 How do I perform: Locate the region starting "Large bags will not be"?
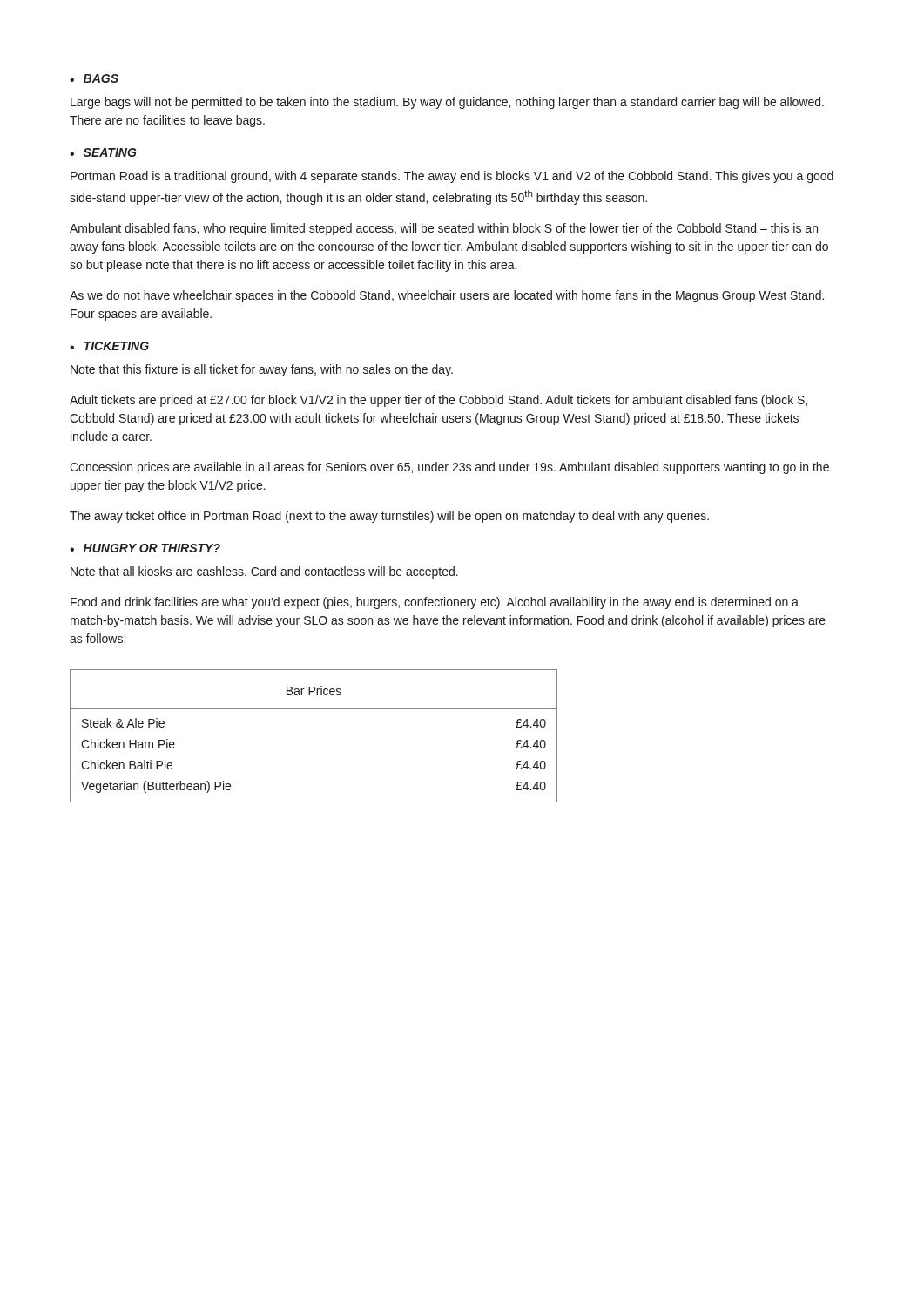(x=447, y=111)
